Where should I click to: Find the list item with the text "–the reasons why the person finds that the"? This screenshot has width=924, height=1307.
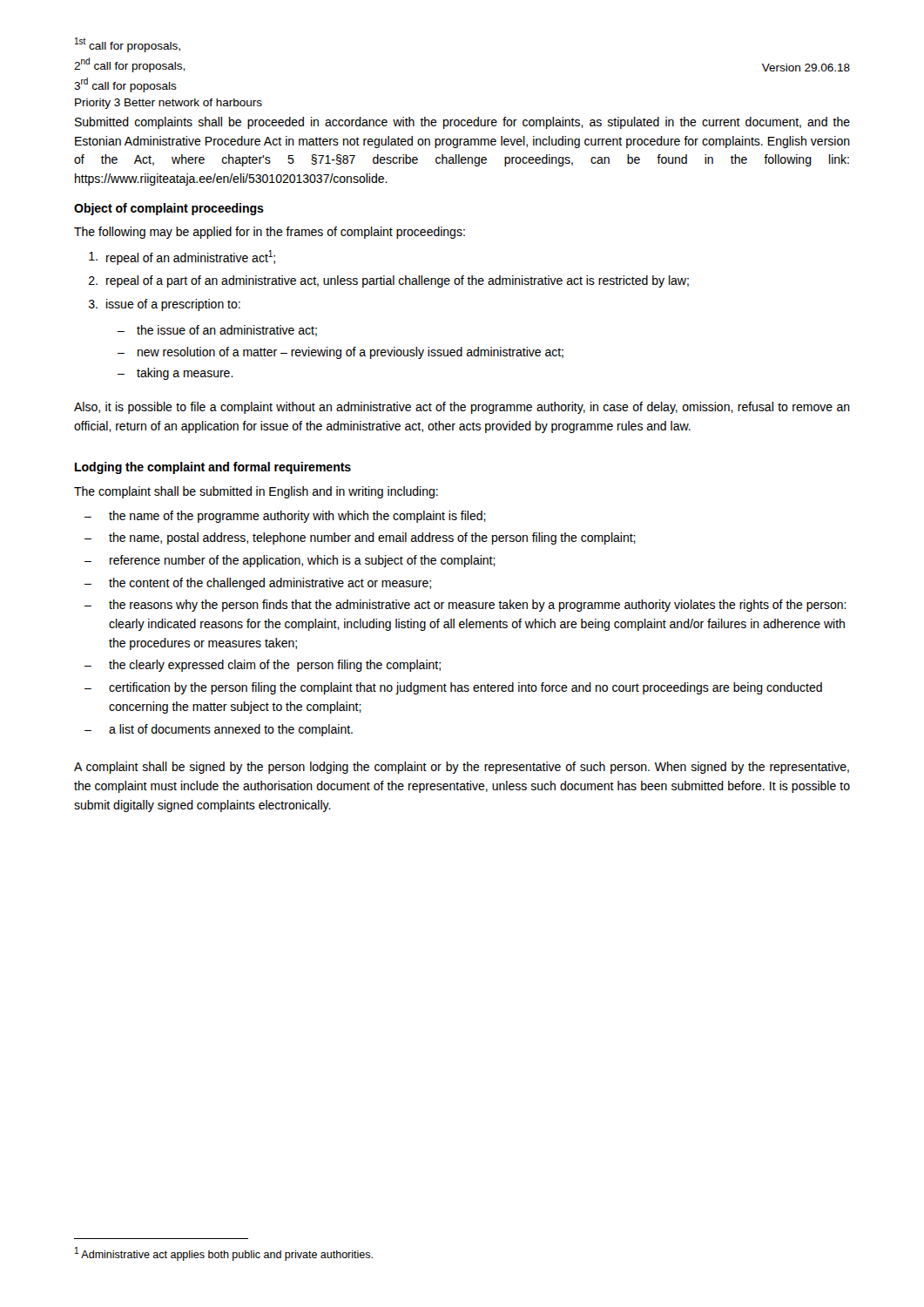coord(462,625)
